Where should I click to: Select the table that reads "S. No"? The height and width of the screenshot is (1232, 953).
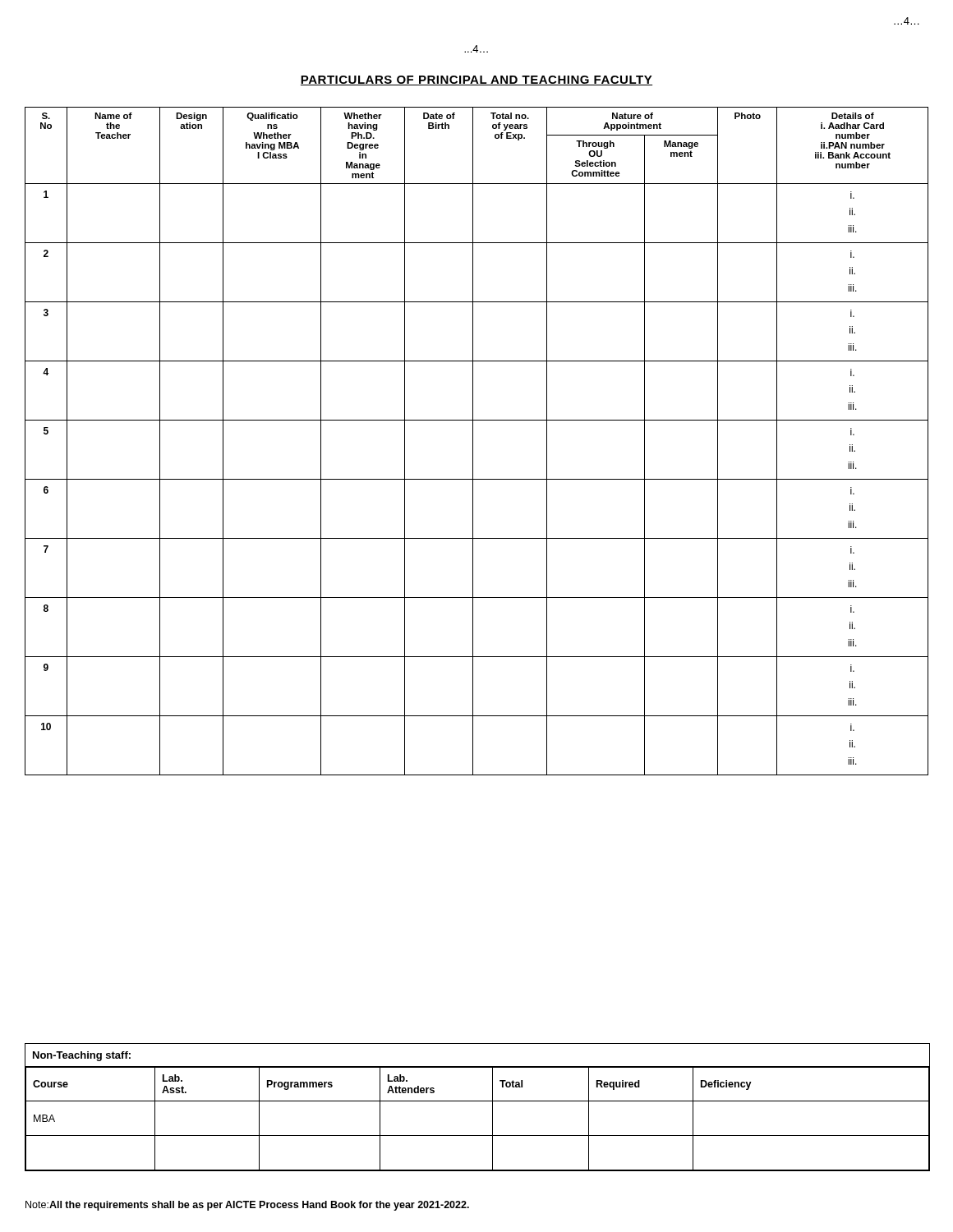click(476, 441)
